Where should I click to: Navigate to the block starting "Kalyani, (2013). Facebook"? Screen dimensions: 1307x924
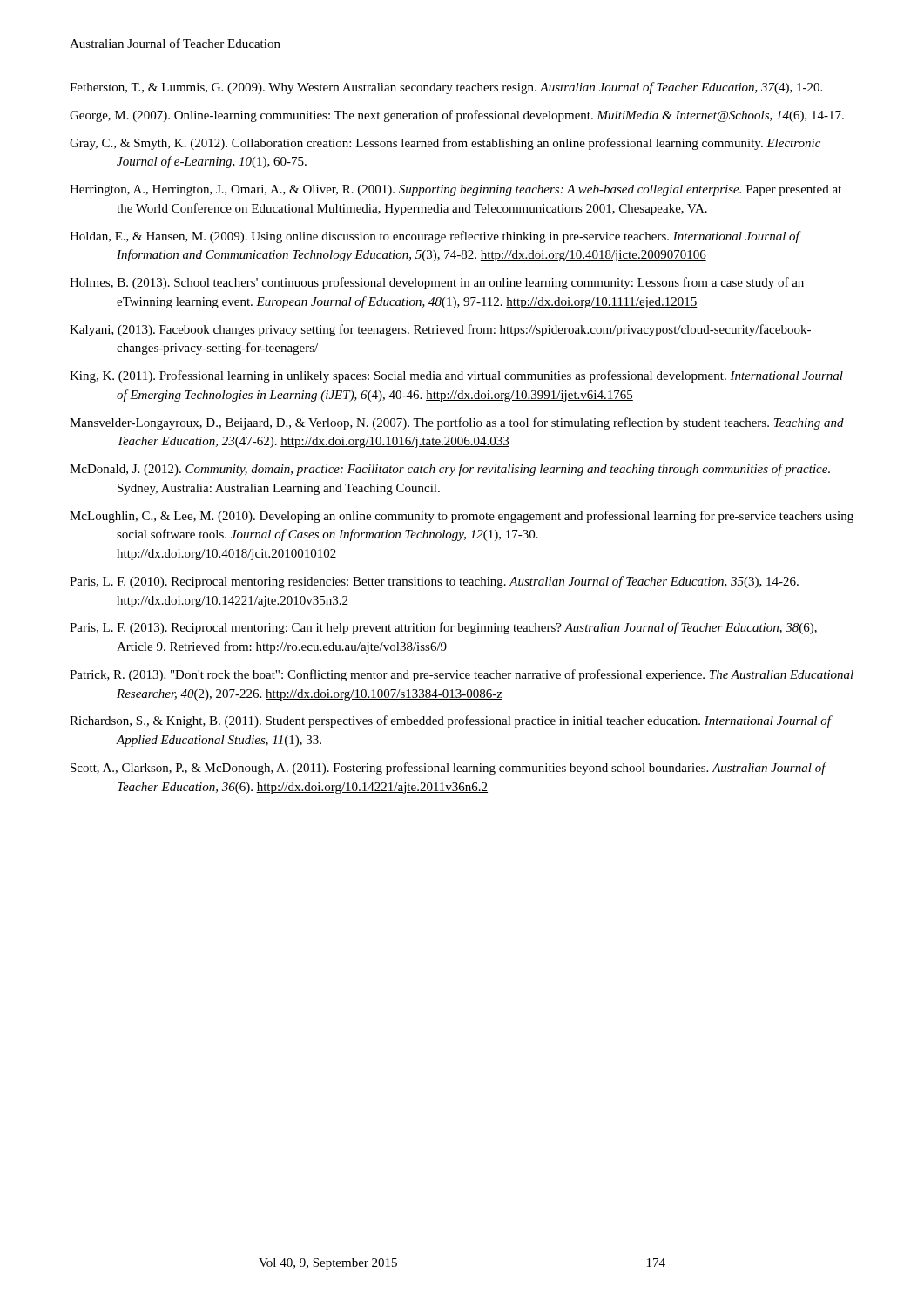440,338
